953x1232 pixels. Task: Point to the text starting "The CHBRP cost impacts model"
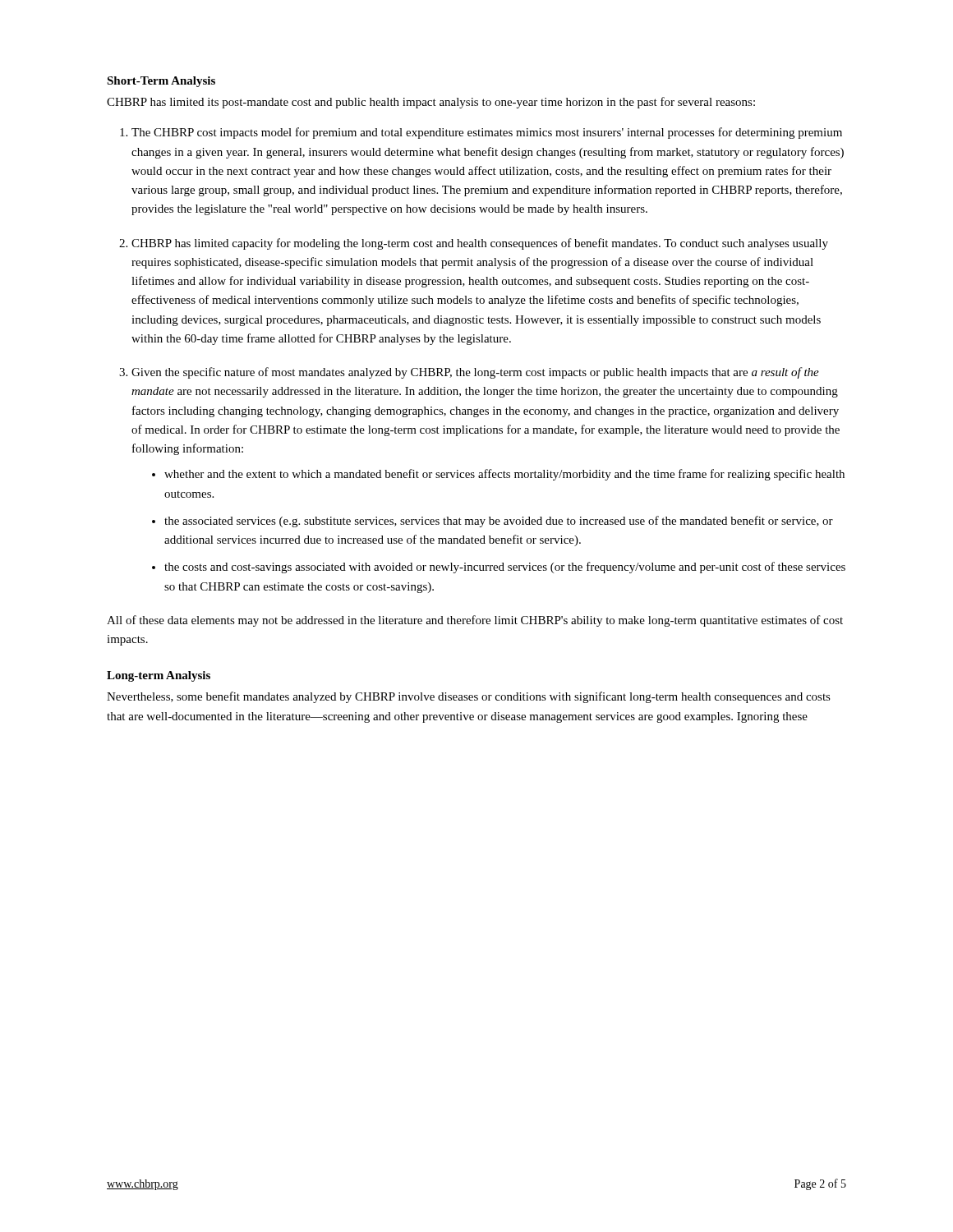[488, 171]
